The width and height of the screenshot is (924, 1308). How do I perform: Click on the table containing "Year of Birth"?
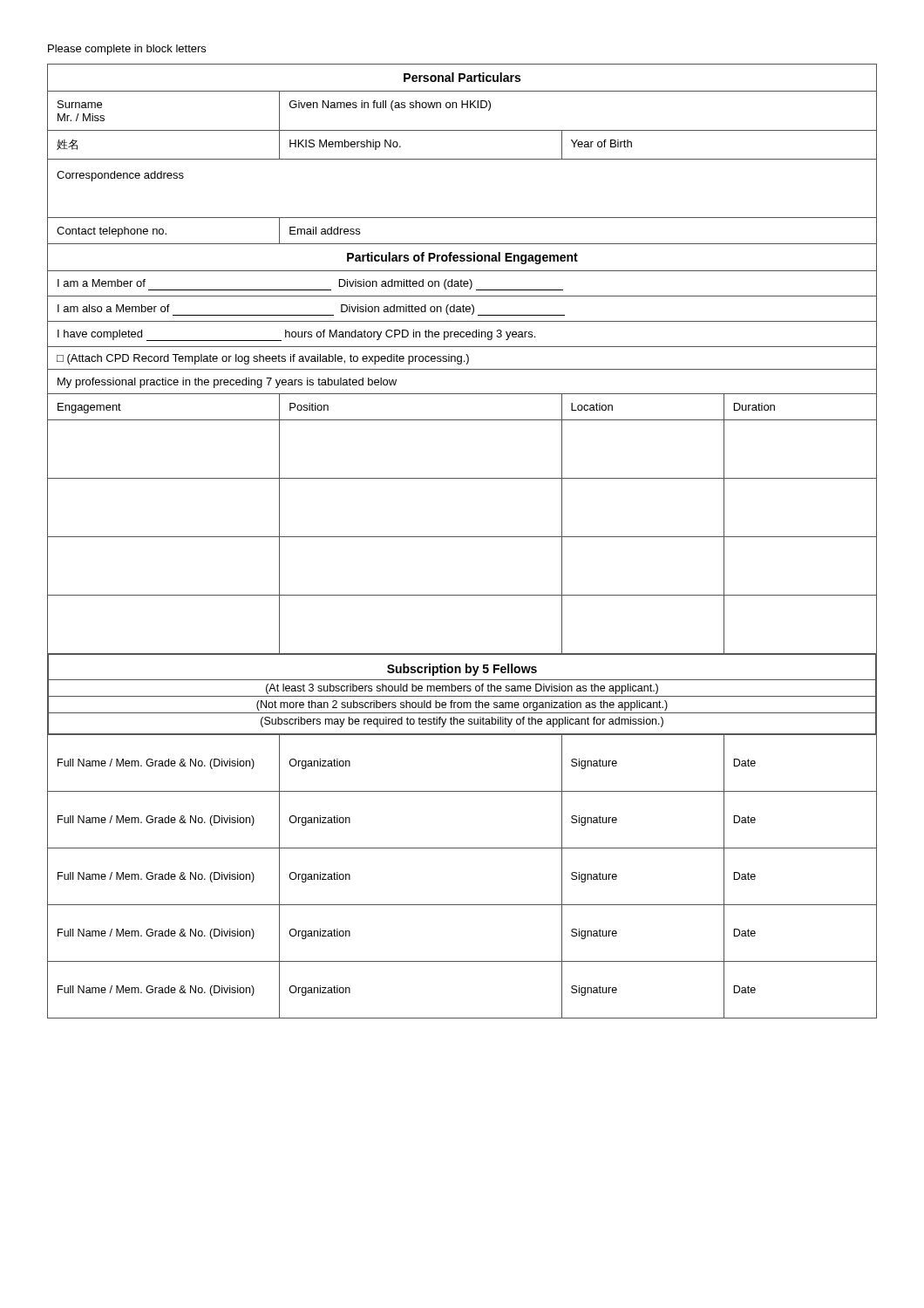tap(462, 541)
